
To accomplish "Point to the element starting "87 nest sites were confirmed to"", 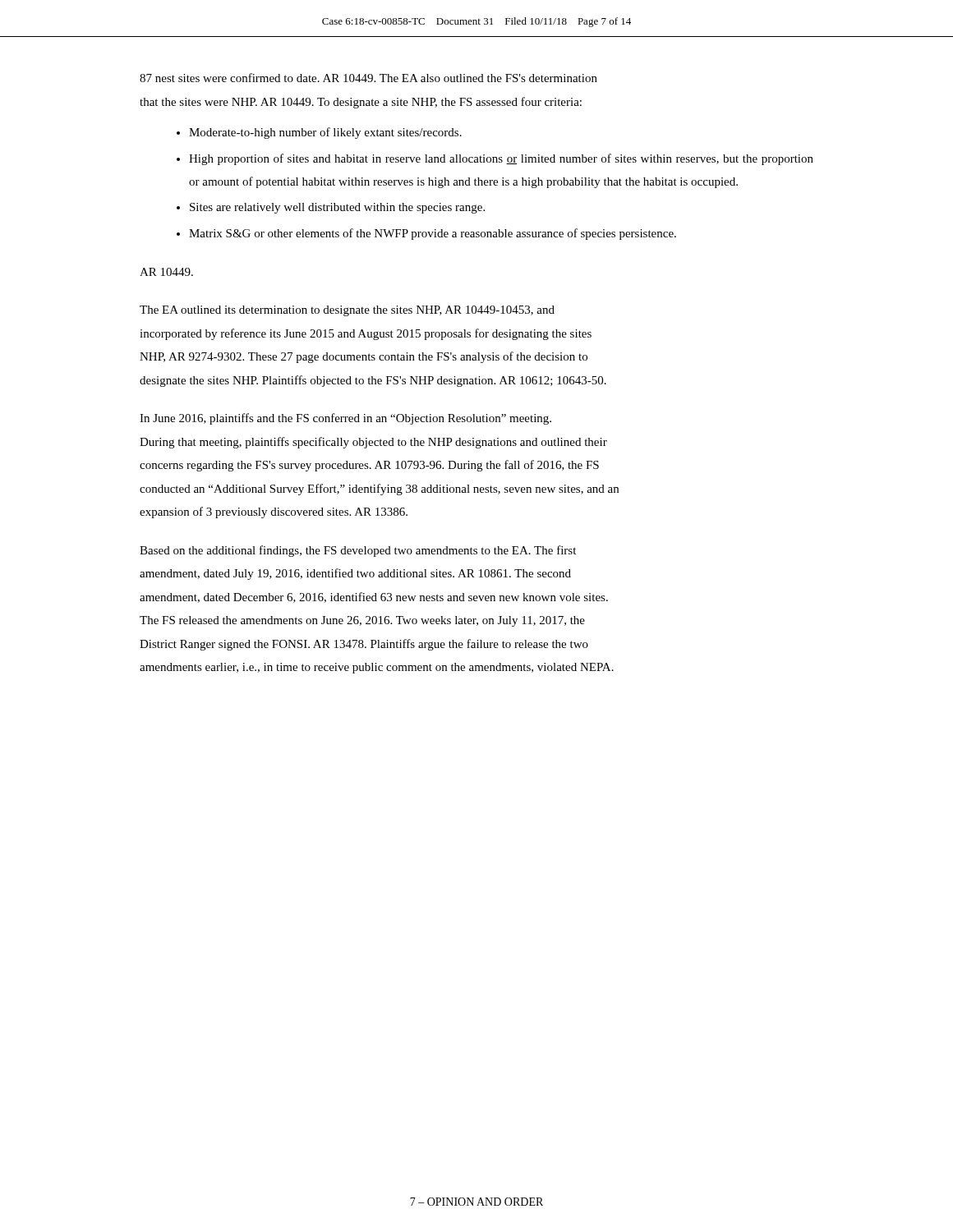I will (x=476, y=90).
